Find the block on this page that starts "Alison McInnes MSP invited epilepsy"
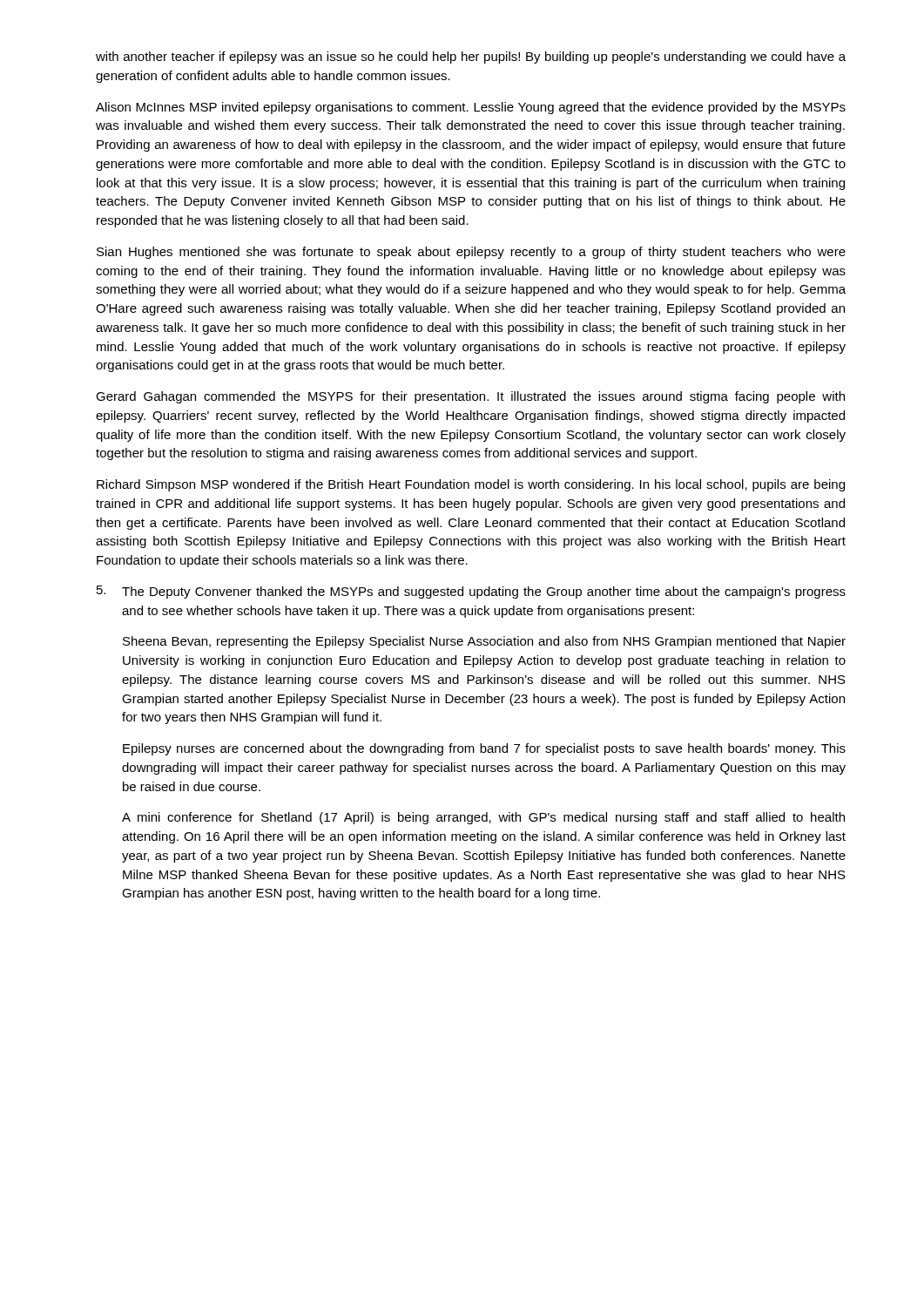This screenshot has width=924, height=1307. coord(471,163)
